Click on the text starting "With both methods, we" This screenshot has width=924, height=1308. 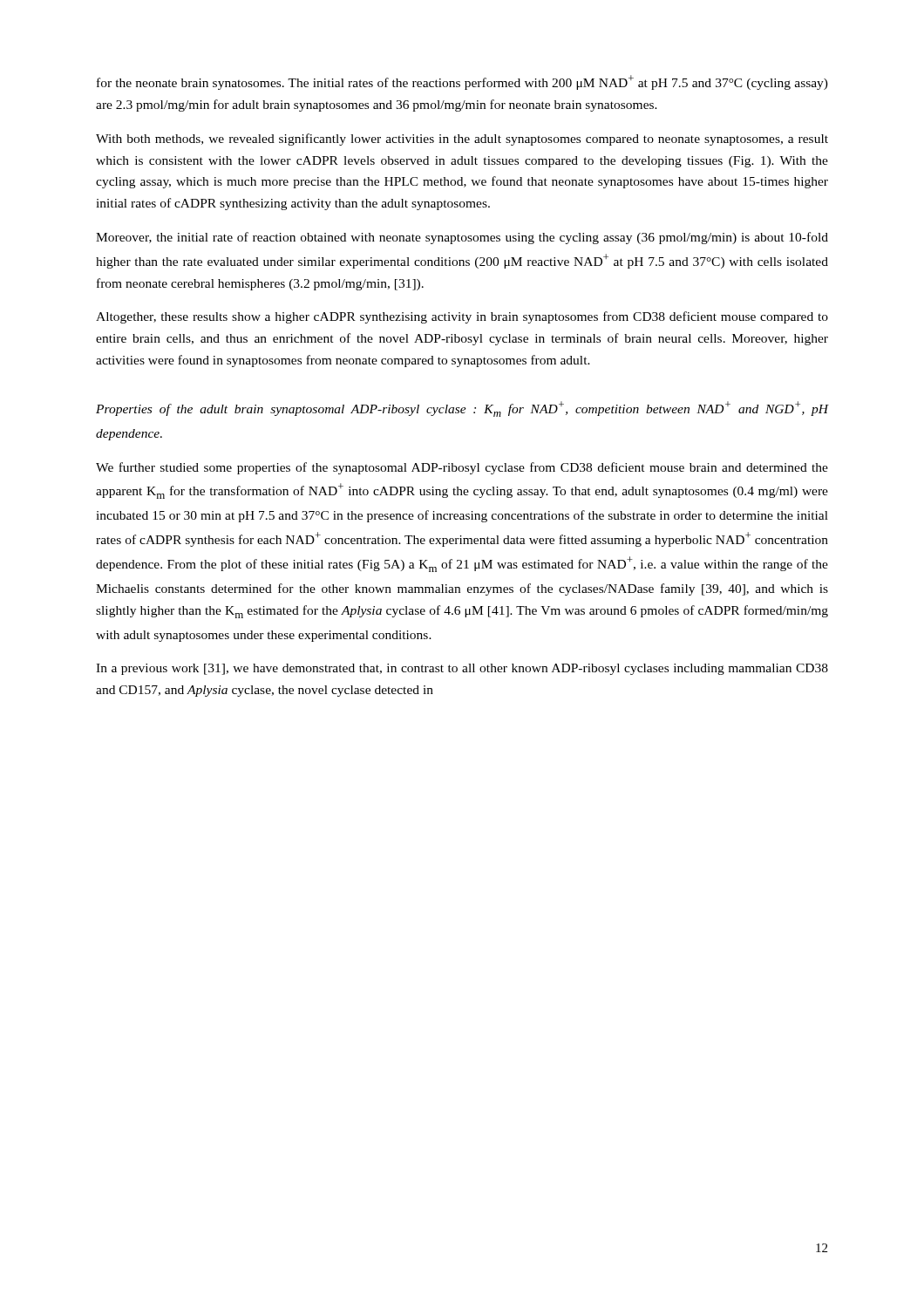tap(462, 170)
